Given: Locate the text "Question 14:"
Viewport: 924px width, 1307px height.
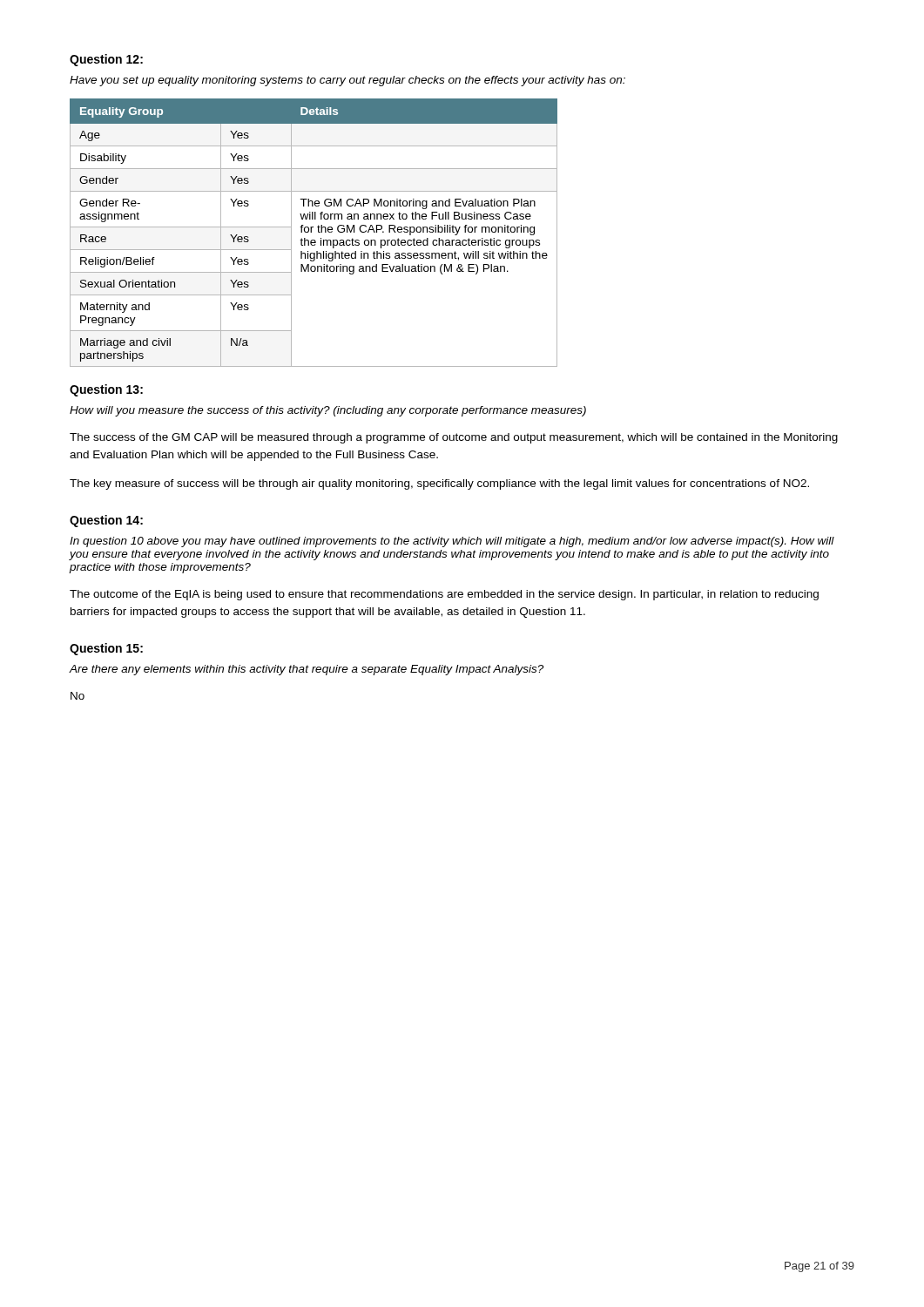Looking at the screenshot, I should coord(107,520).
